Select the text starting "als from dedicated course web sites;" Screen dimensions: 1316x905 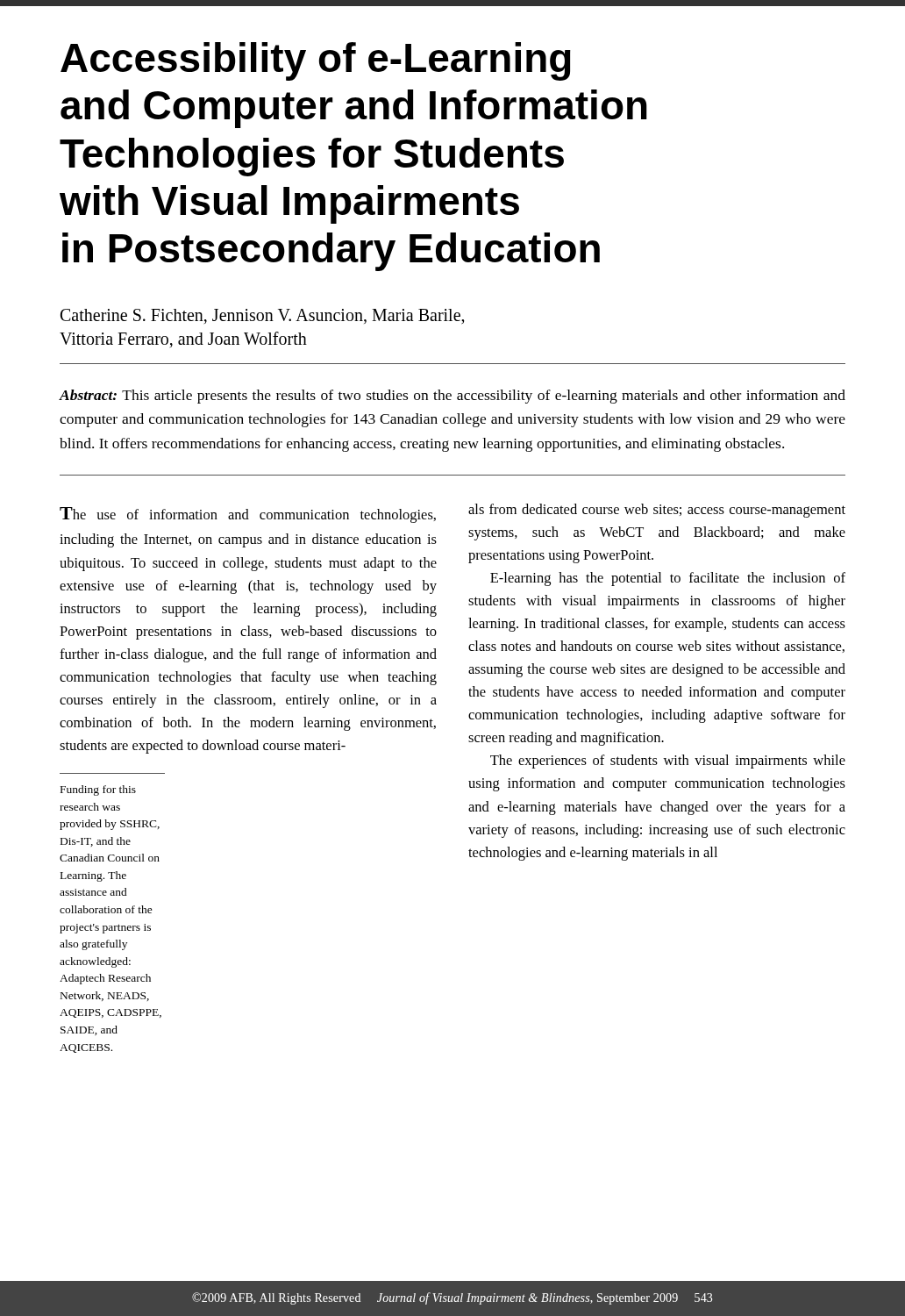coord(657,681)
